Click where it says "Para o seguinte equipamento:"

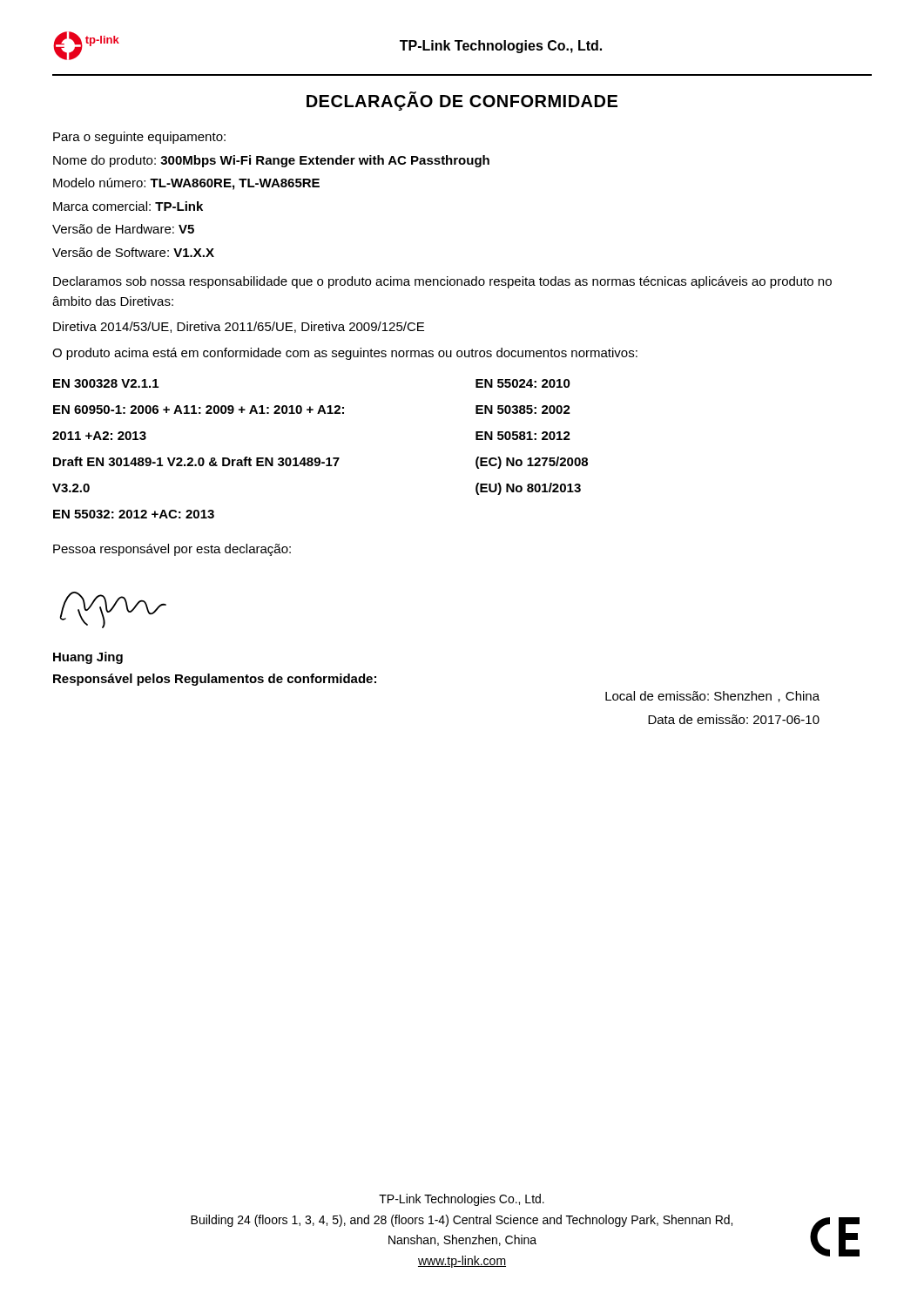[139, 136]
